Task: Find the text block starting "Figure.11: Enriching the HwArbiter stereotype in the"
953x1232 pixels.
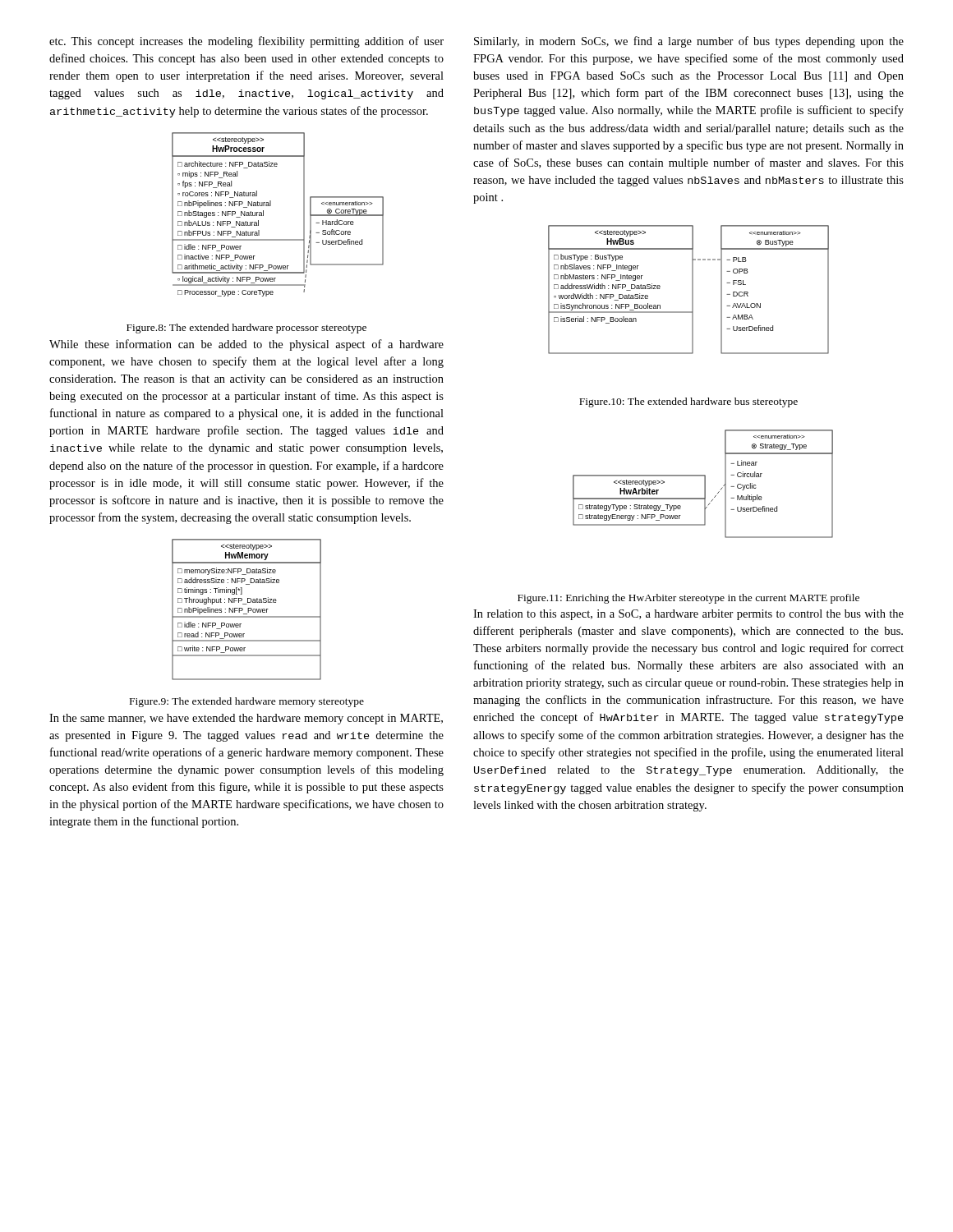Action: coord(688,598)
